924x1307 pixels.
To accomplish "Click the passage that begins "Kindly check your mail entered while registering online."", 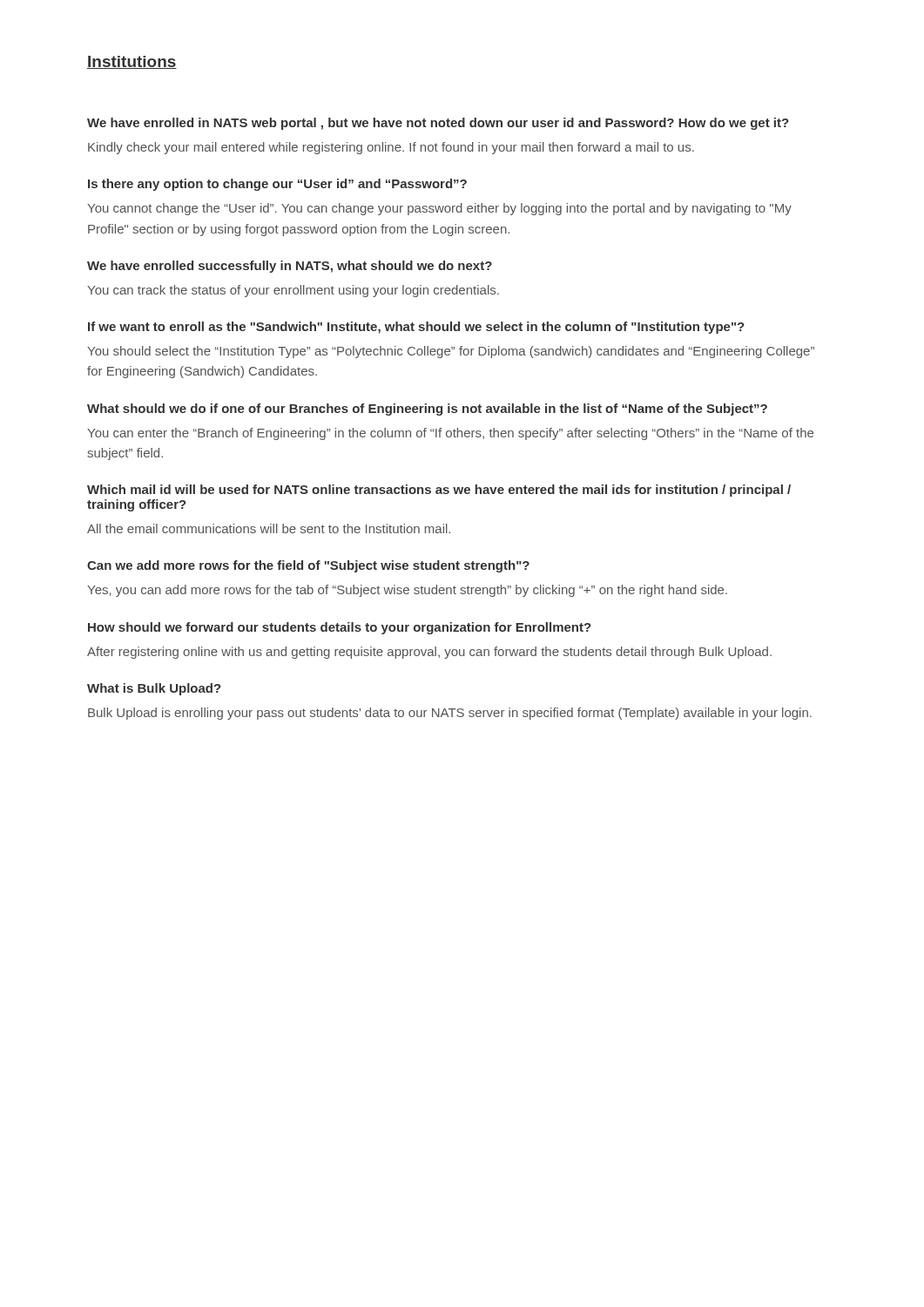I will pyautogui.click(x=391, y=147).
